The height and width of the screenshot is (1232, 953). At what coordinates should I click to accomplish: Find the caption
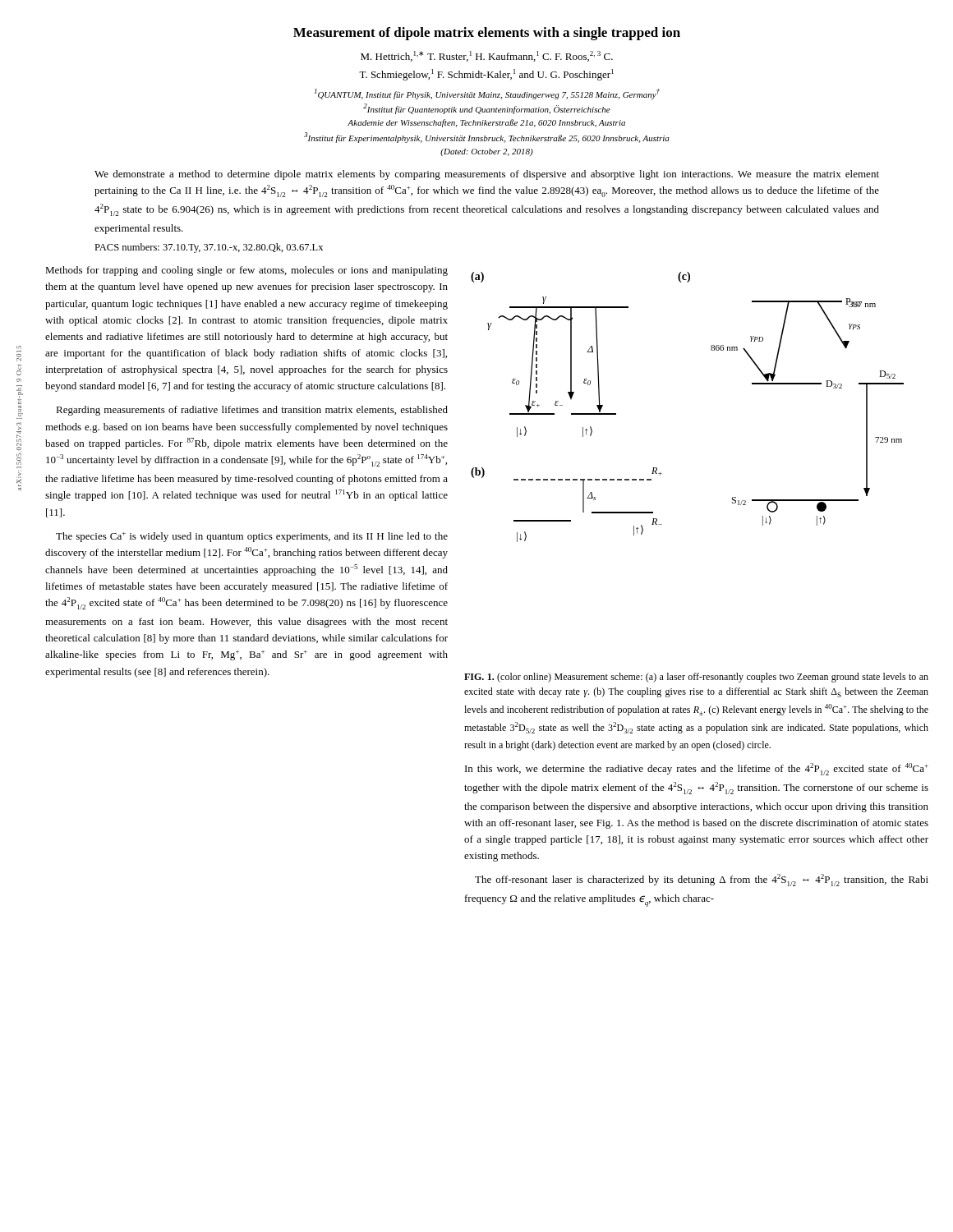(696, 711)
